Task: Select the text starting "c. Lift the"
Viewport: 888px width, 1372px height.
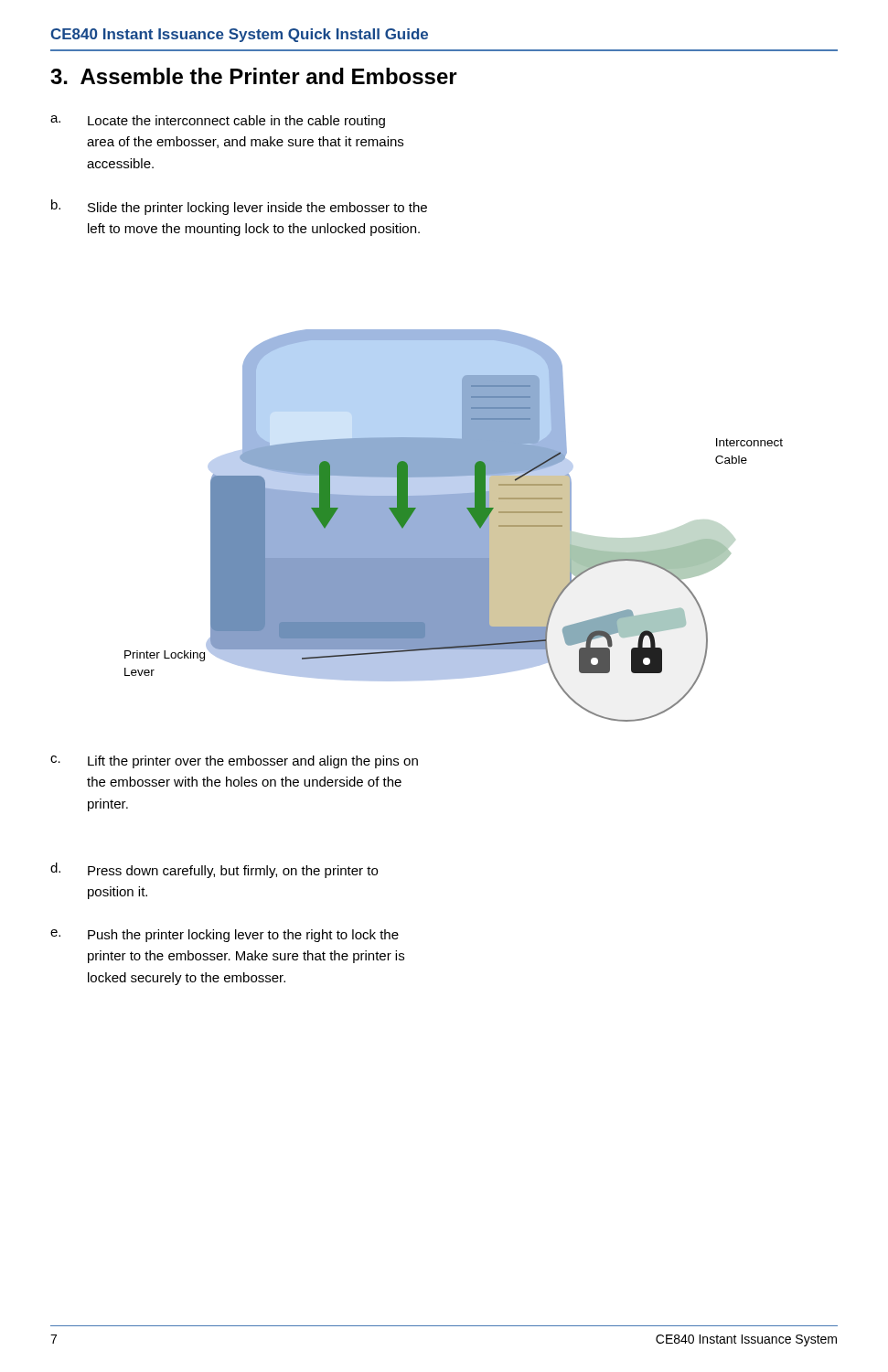Action: 234,762
